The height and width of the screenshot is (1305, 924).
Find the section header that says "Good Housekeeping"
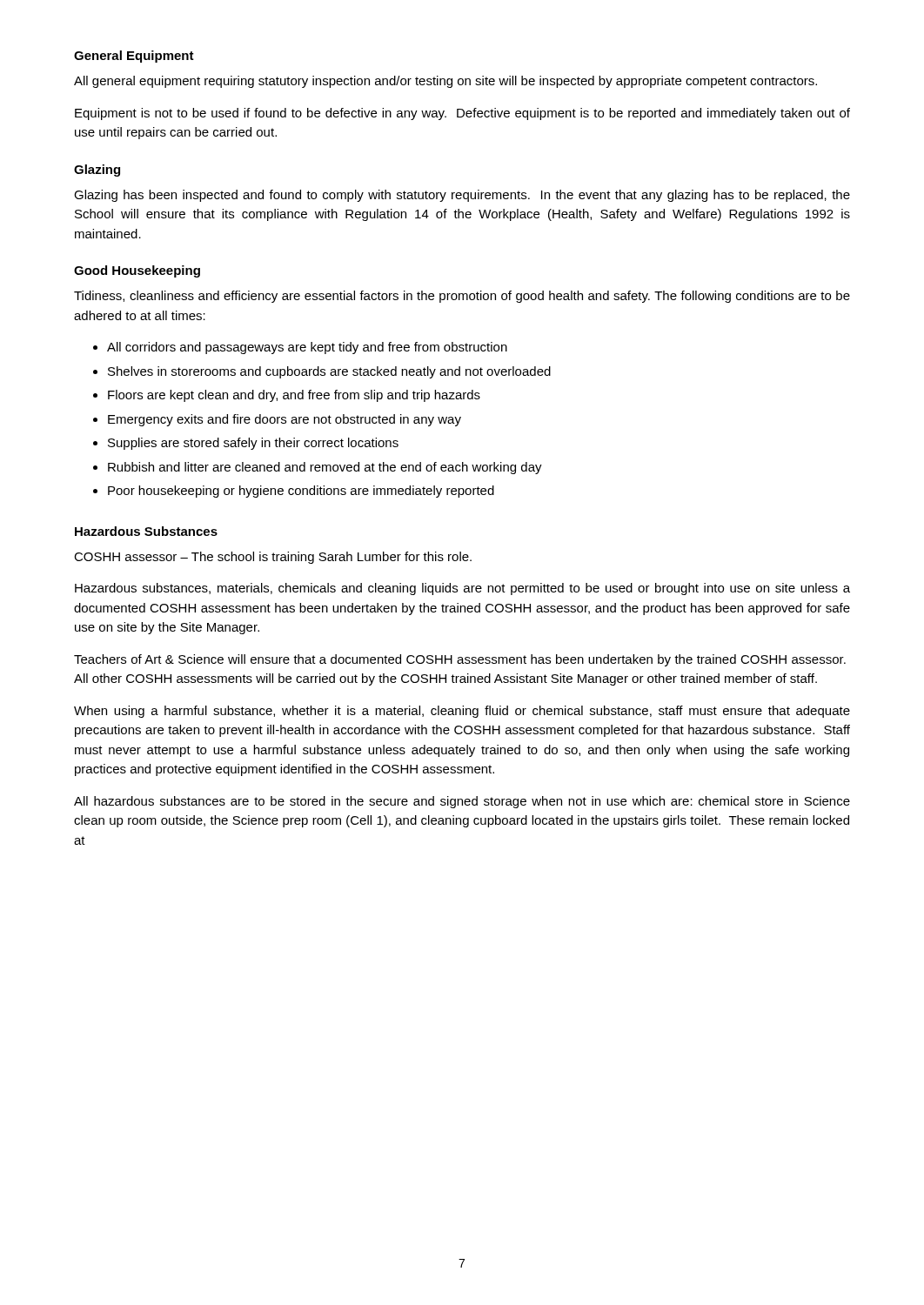click(x=137, y=270)
